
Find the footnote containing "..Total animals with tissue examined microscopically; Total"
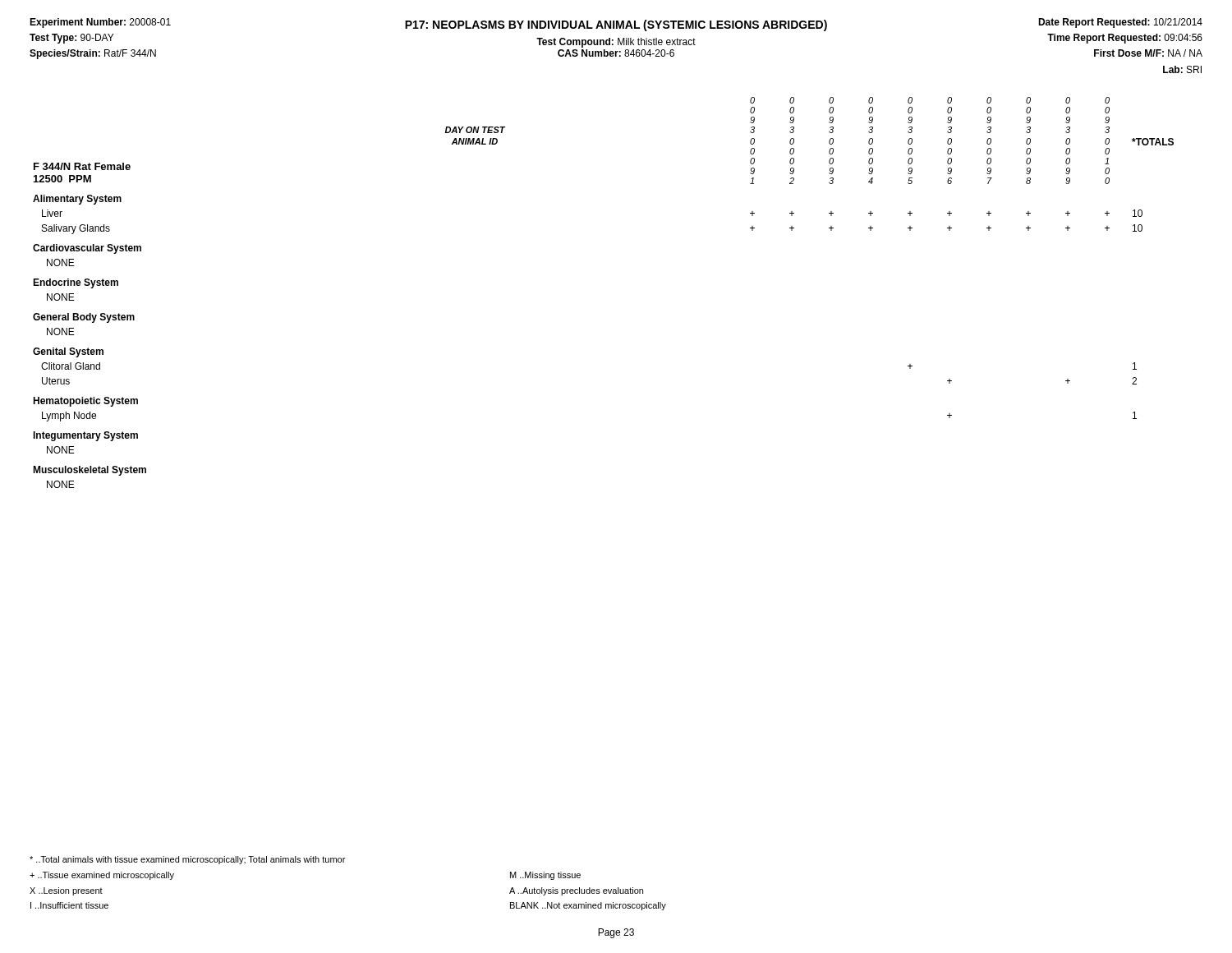[x=187, y=860]
